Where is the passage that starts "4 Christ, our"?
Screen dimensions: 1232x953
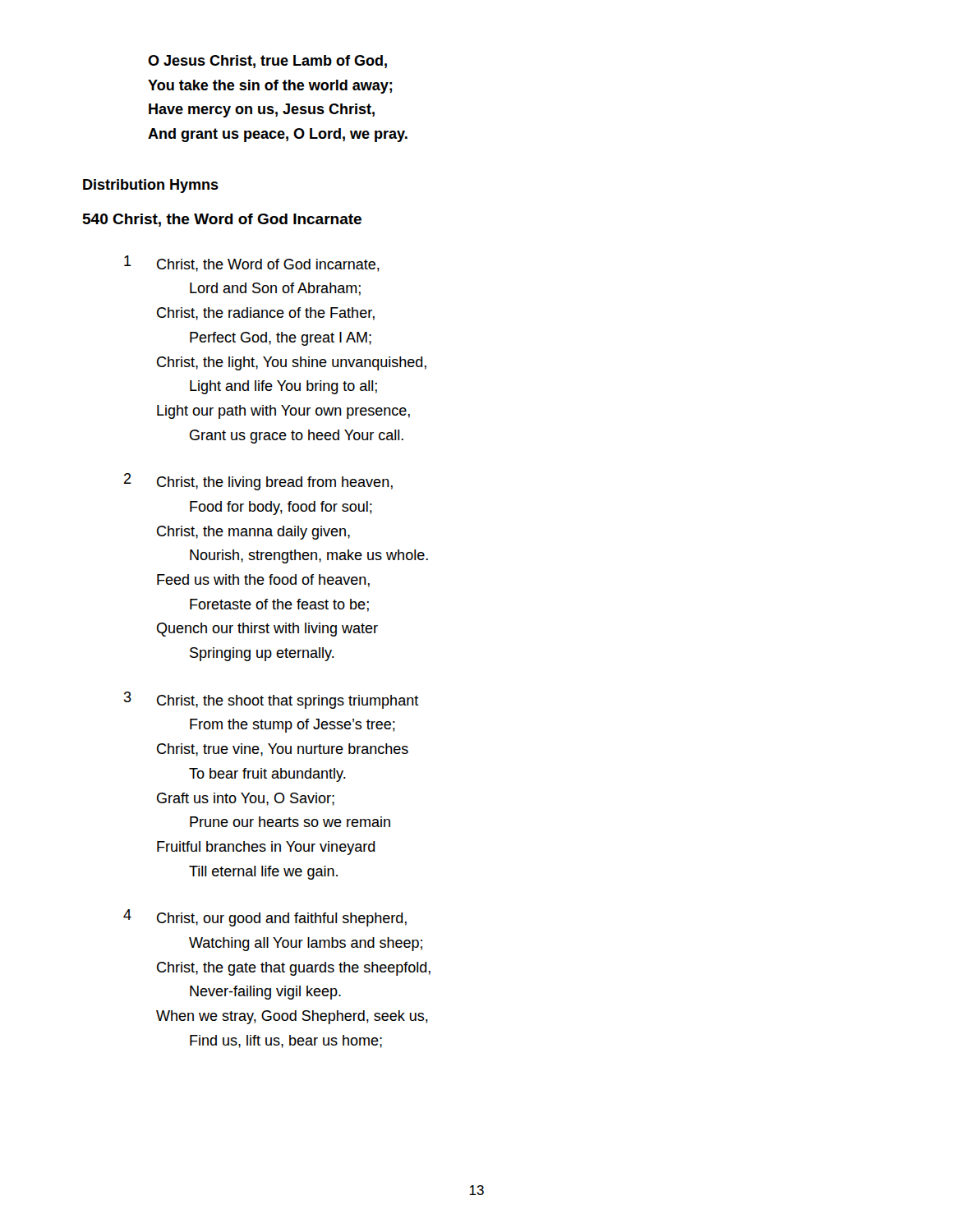point(265,918)
